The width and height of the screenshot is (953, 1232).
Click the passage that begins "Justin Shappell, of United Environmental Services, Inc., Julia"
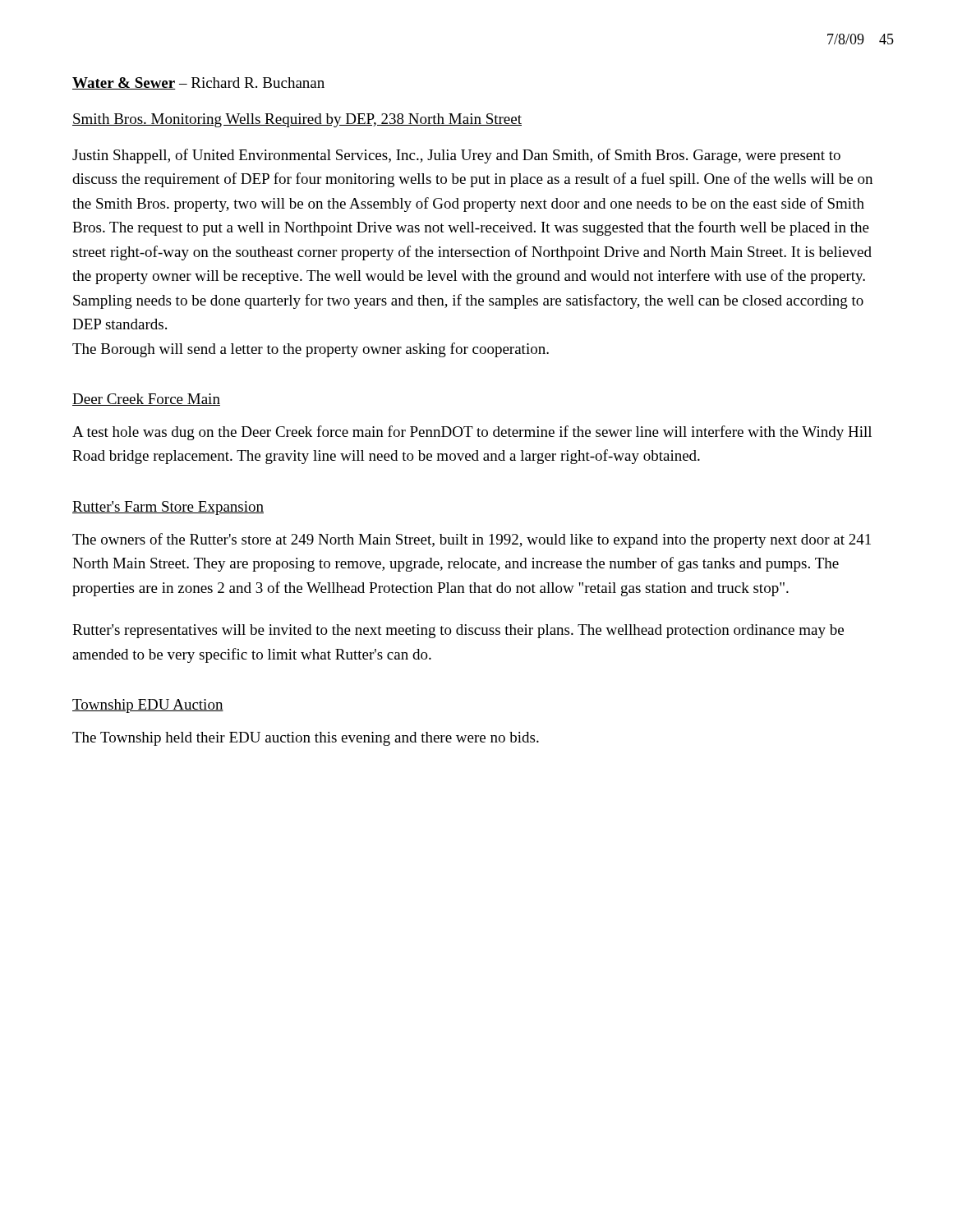473,252
